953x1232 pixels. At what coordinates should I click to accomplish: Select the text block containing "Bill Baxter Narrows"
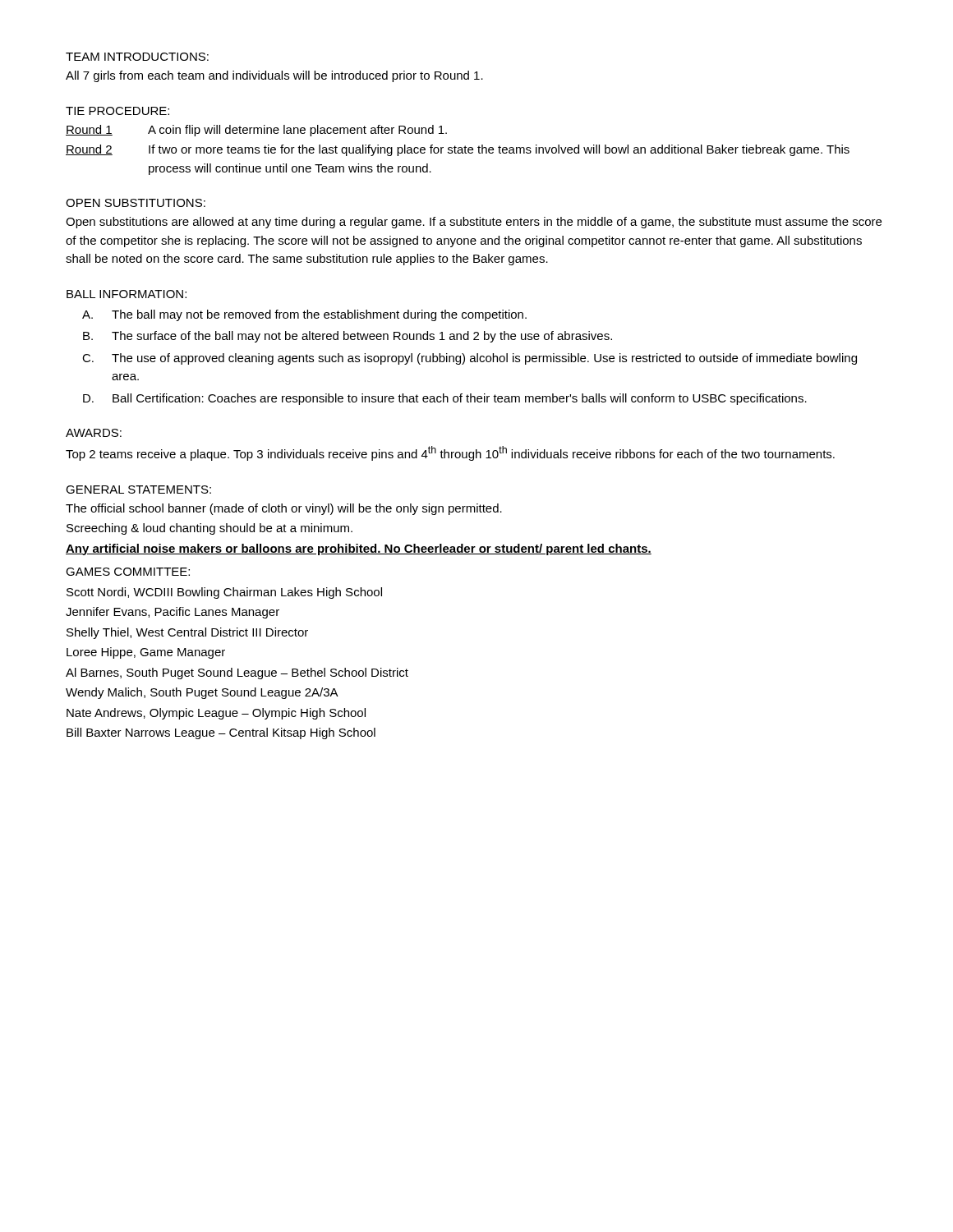pos(221,732)
